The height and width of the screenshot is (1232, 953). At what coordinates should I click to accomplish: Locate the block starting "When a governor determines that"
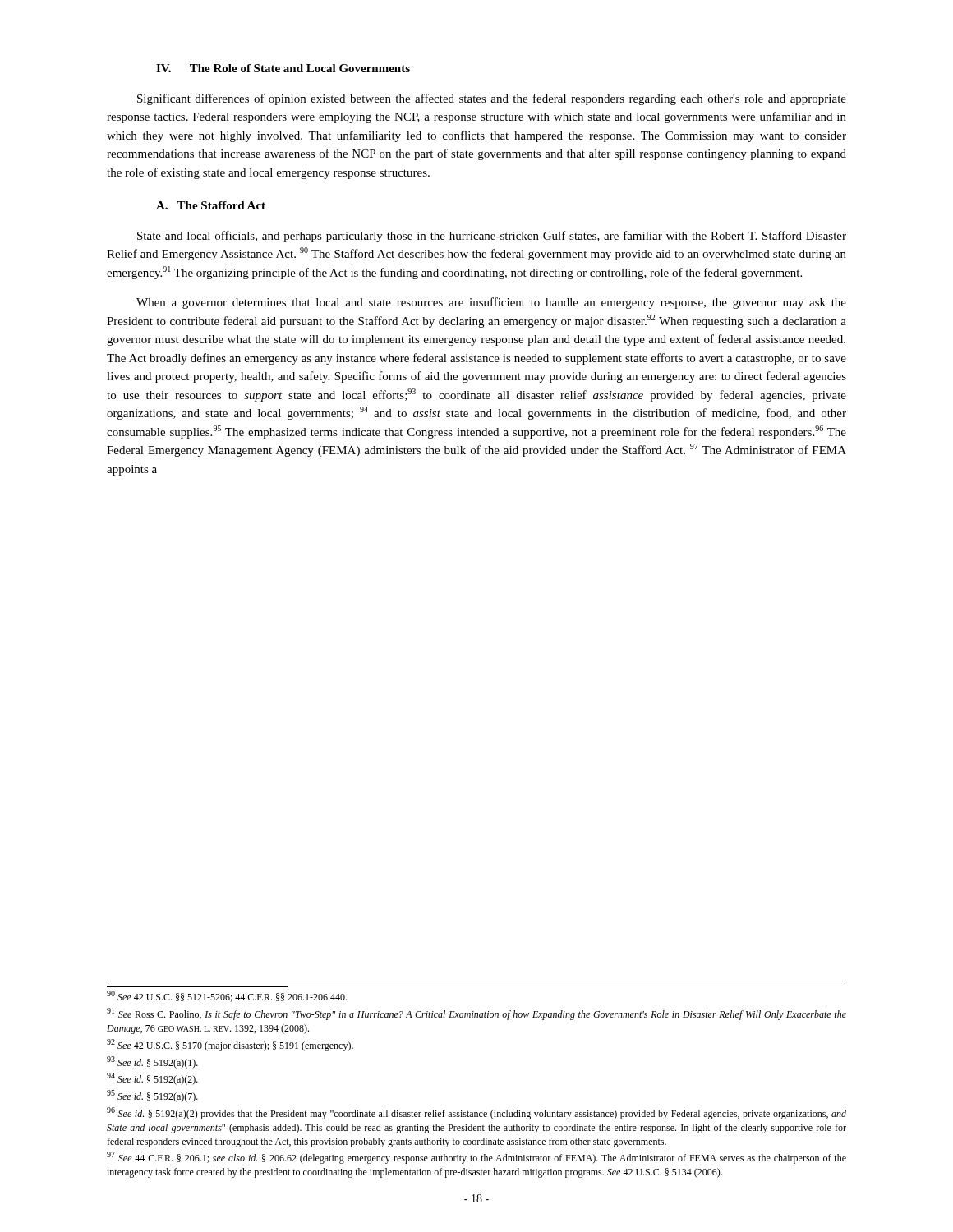point(476,385)
